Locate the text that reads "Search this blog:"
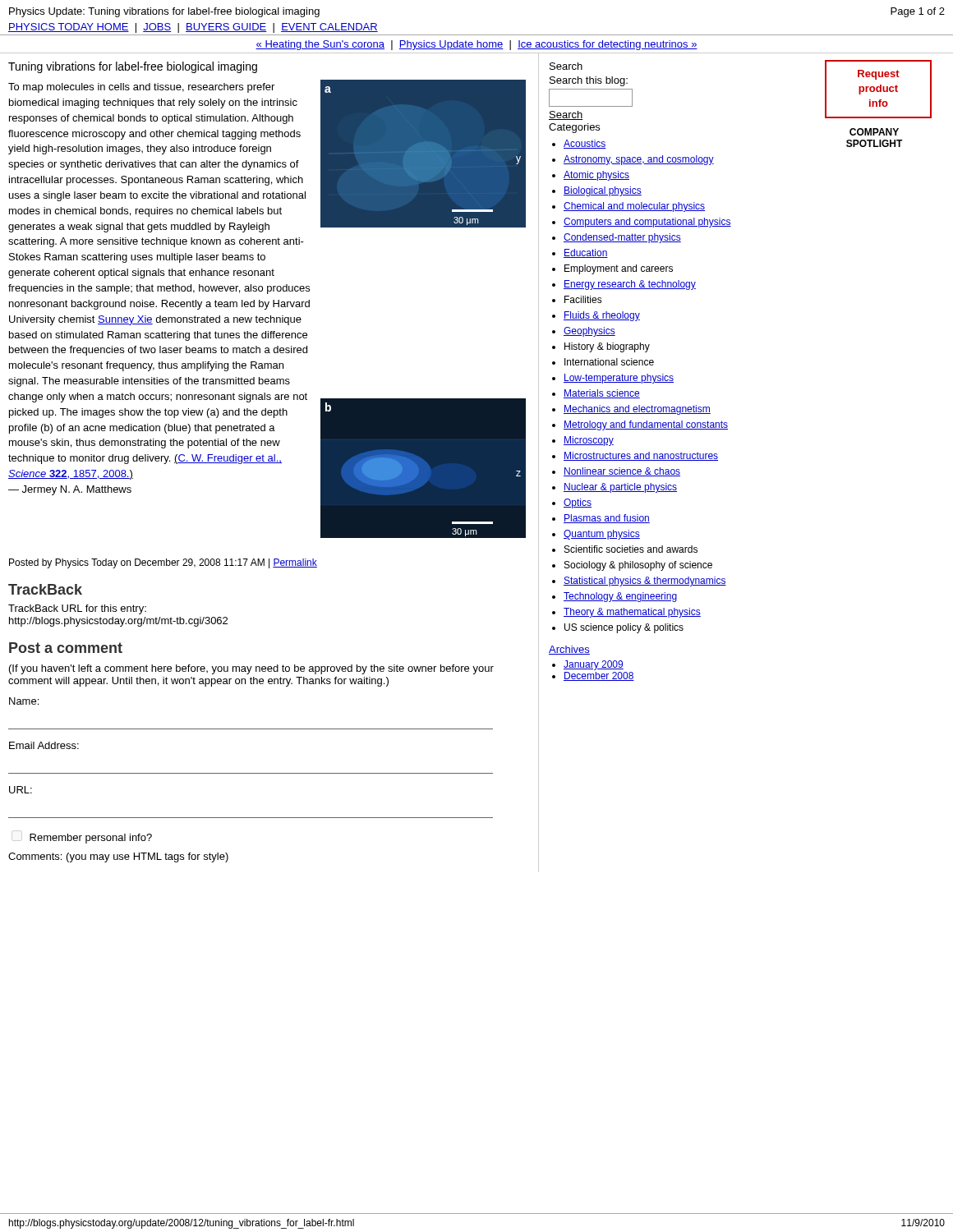Viewport: 953px width, 1232px height. coord(589,80)
